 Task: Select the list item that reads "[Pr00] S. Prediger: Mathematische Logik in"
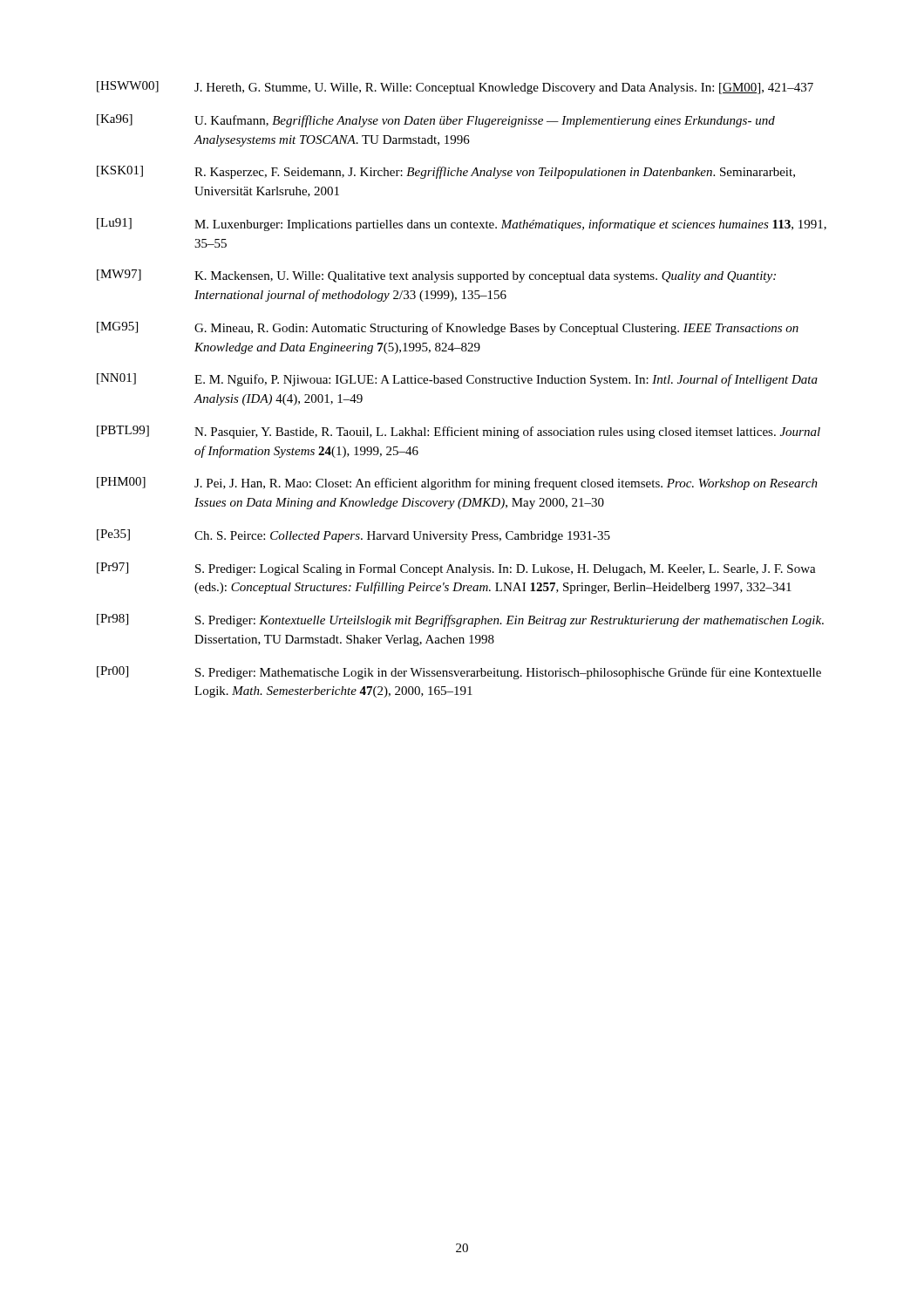coord(462,689)
